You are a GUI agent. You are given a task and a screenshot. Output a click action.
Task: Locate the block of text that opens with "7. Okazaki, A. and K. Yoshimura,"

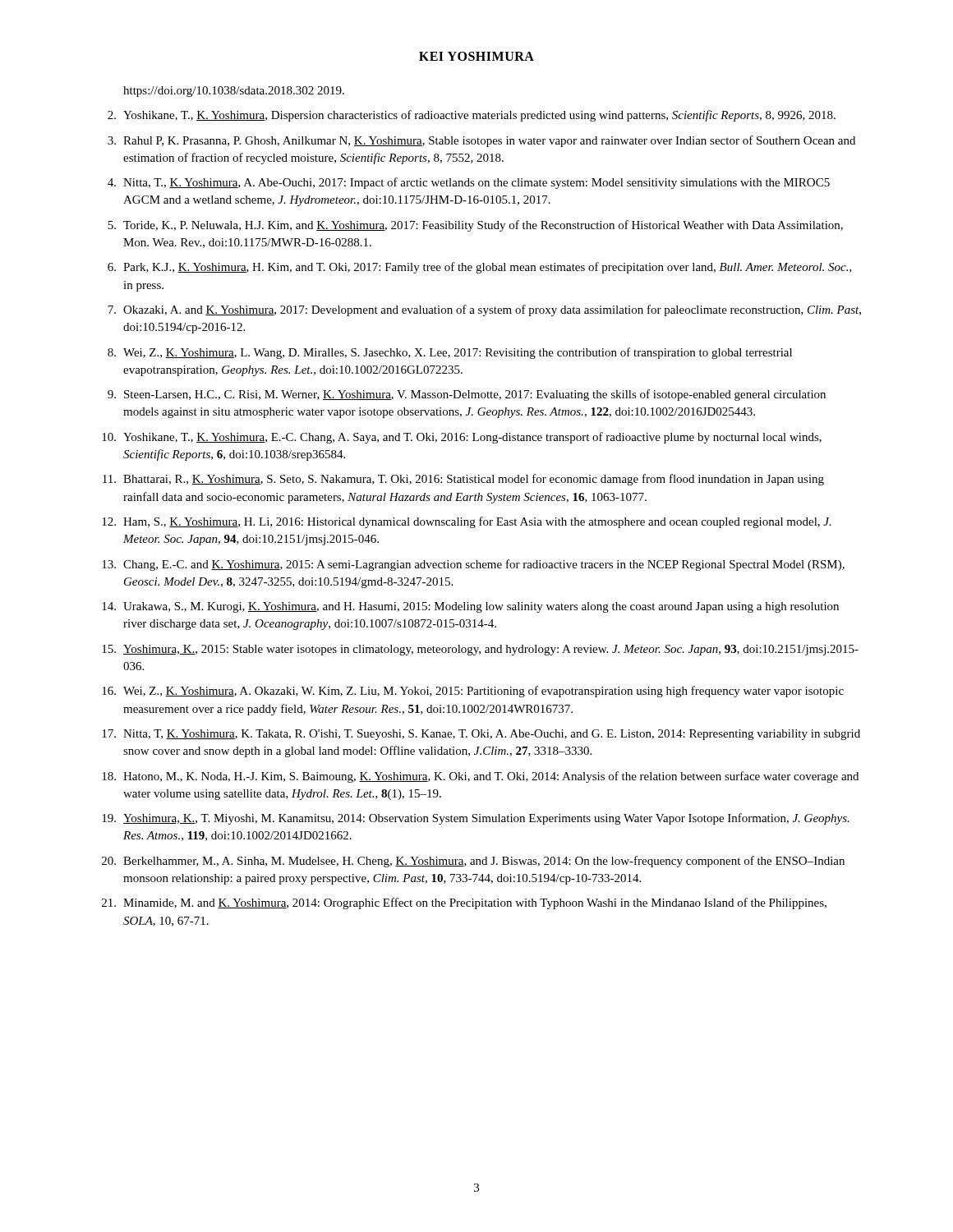(476, 319)
